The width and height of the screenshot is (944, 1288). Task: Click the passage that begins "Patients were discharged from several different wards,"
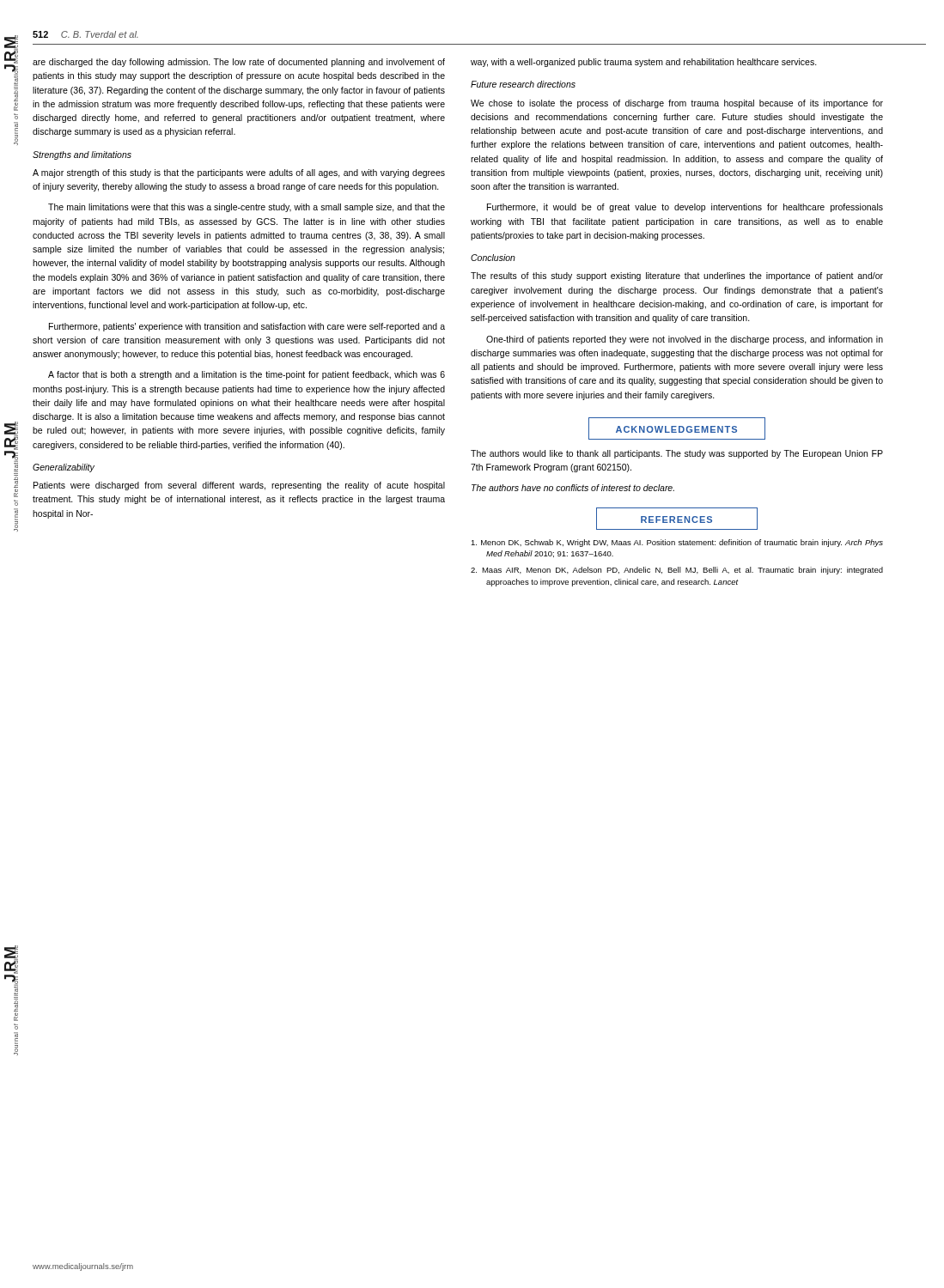pyautogui.click(x=239, y=499)
